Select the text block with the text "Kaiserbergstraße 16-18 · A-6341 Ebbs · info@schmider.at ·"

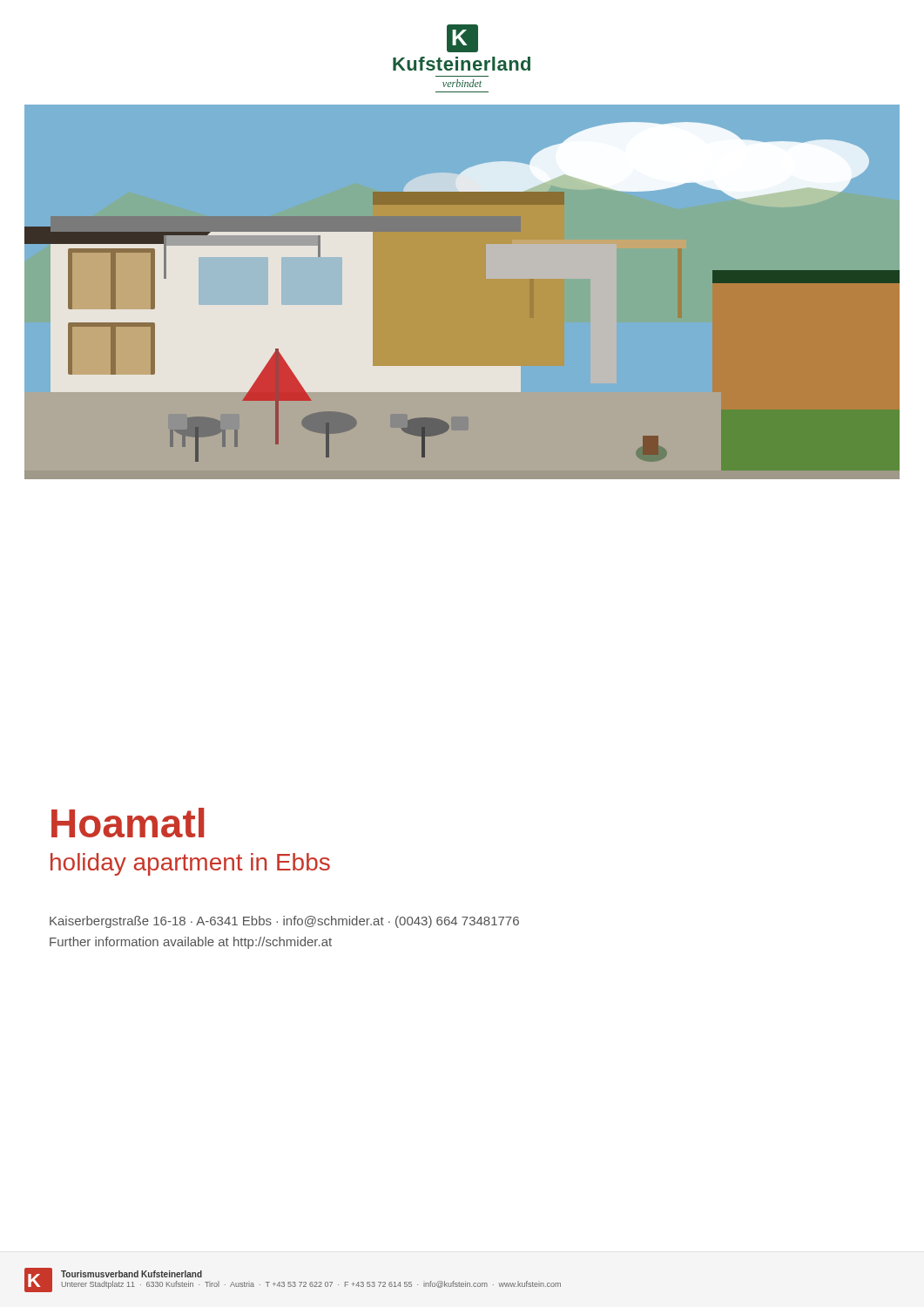pyautogui.click(x=284, y=931)
